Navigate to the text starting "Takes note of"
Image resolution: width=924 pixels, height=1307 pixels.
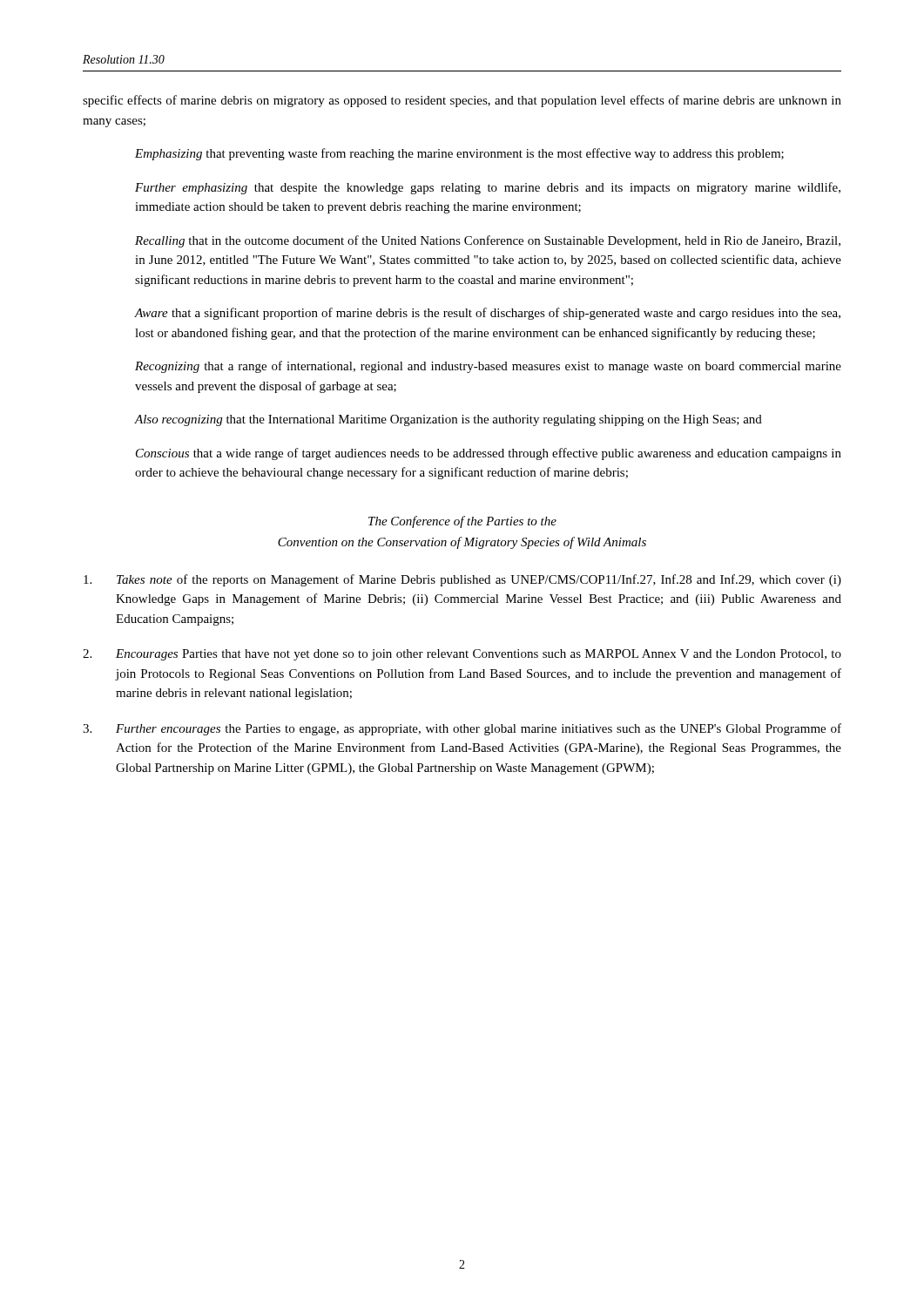(x=462, y=599)
